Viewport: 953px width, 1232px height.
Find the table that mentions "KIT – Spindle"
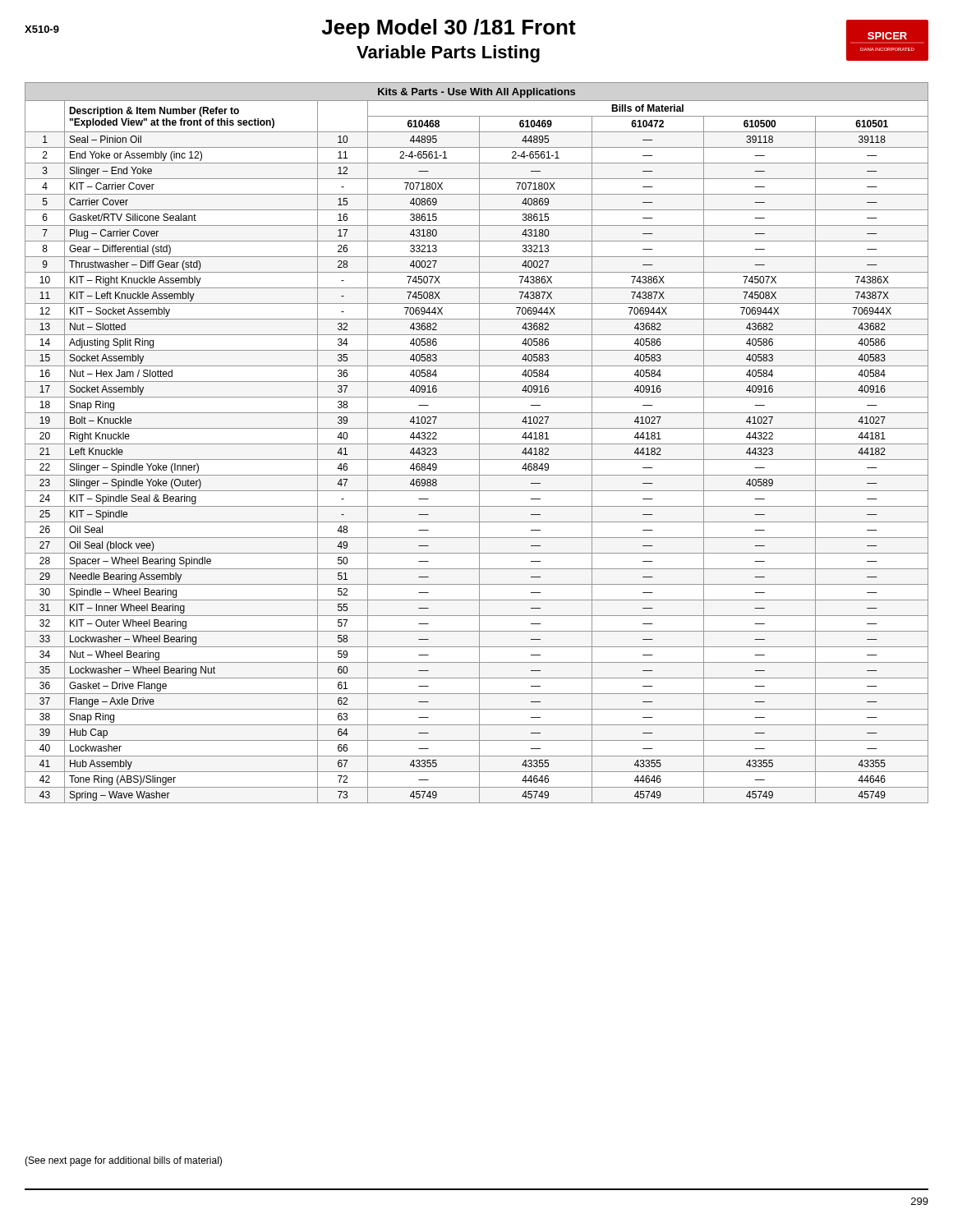[x=476, y=452]
